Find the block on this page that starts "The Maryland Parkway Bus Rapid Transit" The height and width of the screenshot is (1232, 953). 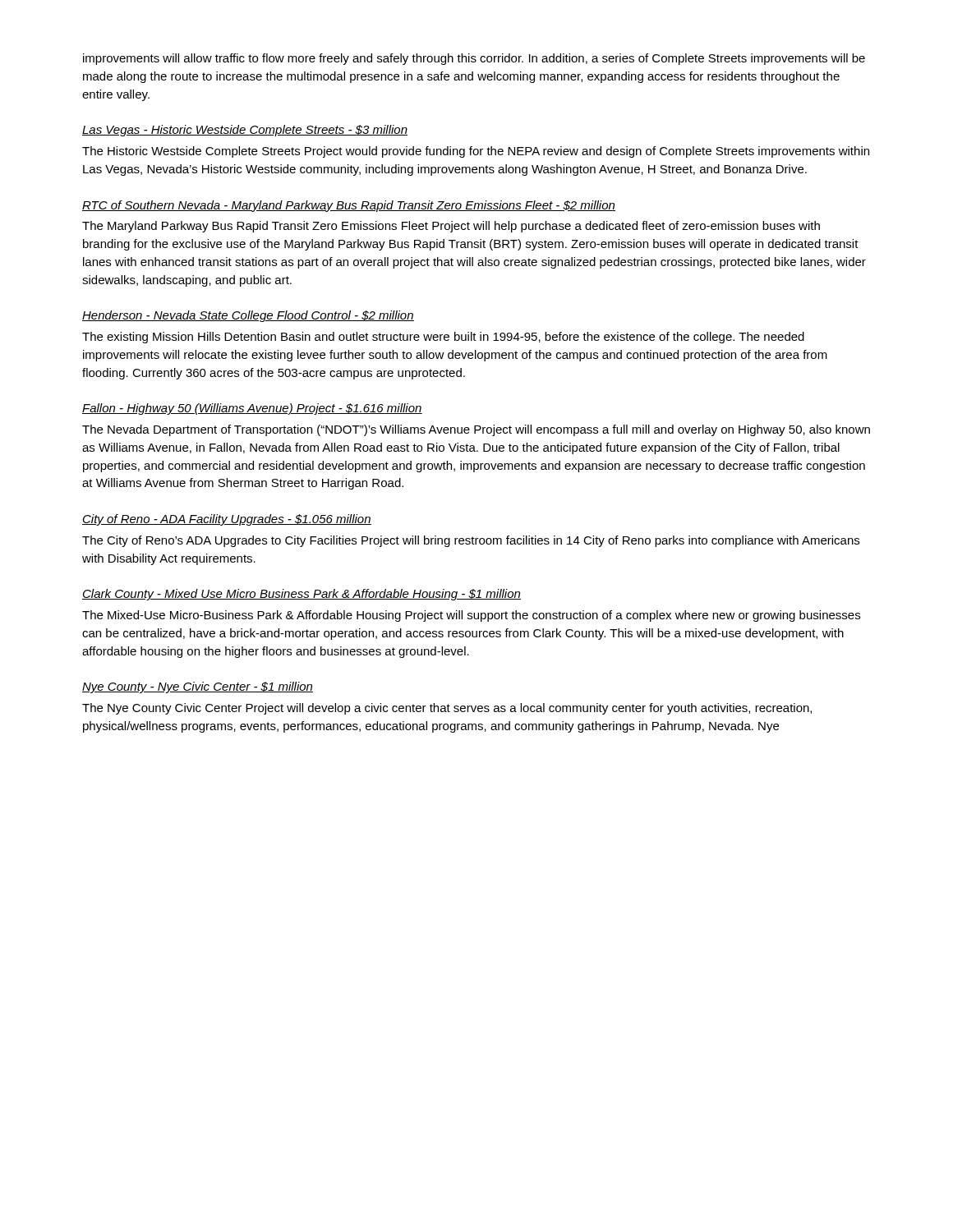click(x=474, y=252)
